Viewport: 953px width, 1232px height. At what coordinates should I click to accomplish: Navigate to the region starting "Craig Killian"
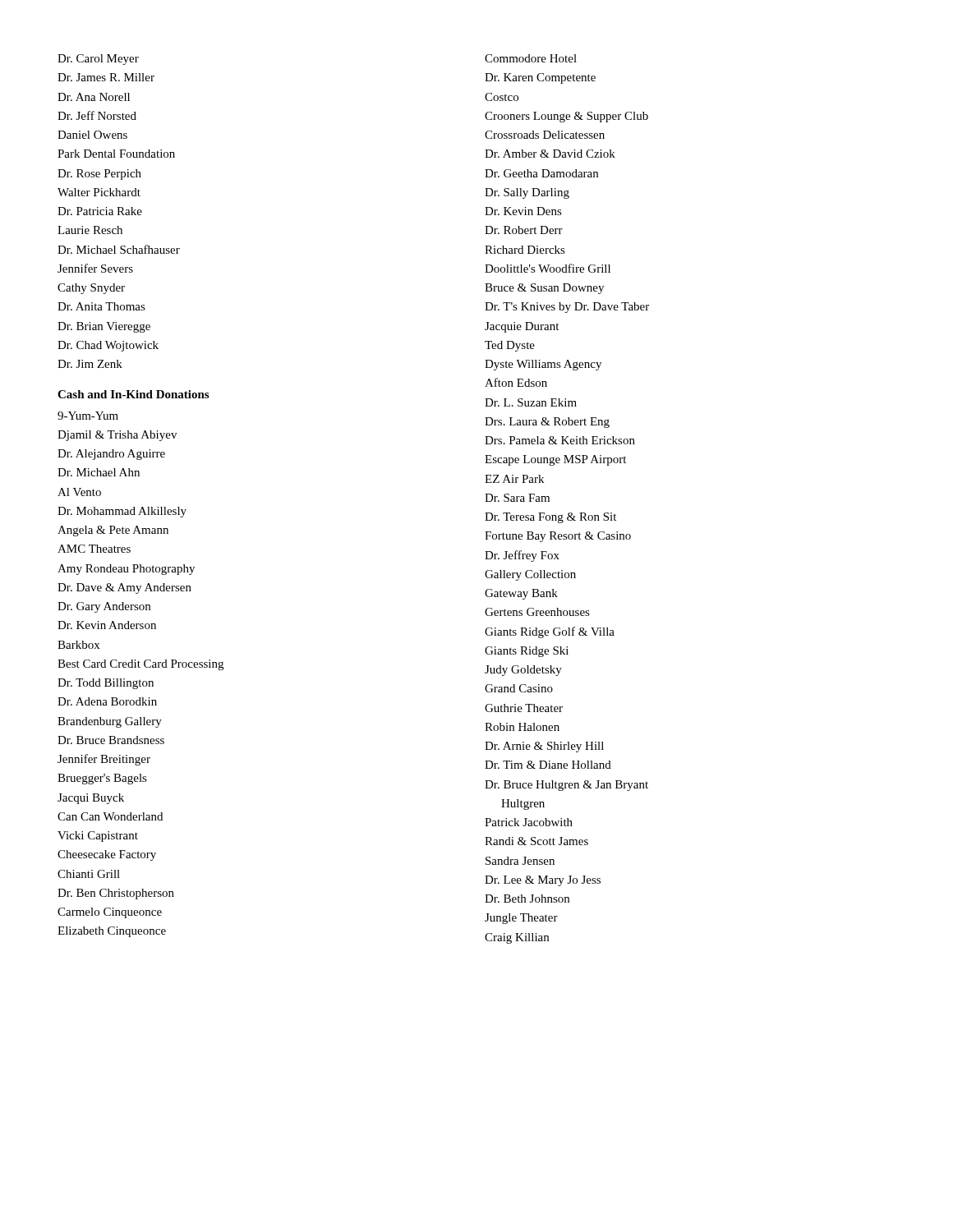tap(517, 937)
